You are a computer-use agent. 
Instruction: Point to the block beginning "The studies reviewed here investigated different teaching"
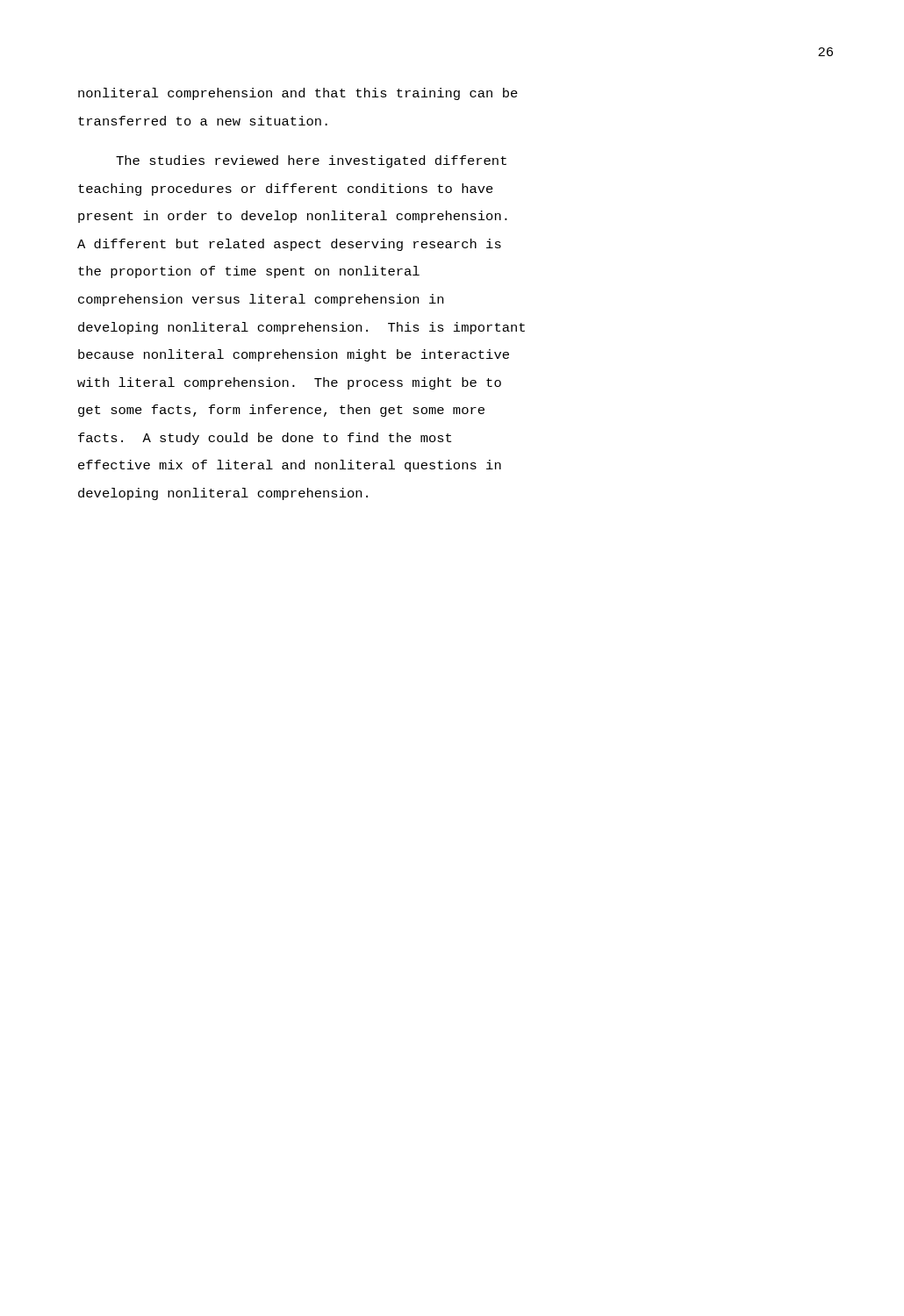click(x=452, y=328)
